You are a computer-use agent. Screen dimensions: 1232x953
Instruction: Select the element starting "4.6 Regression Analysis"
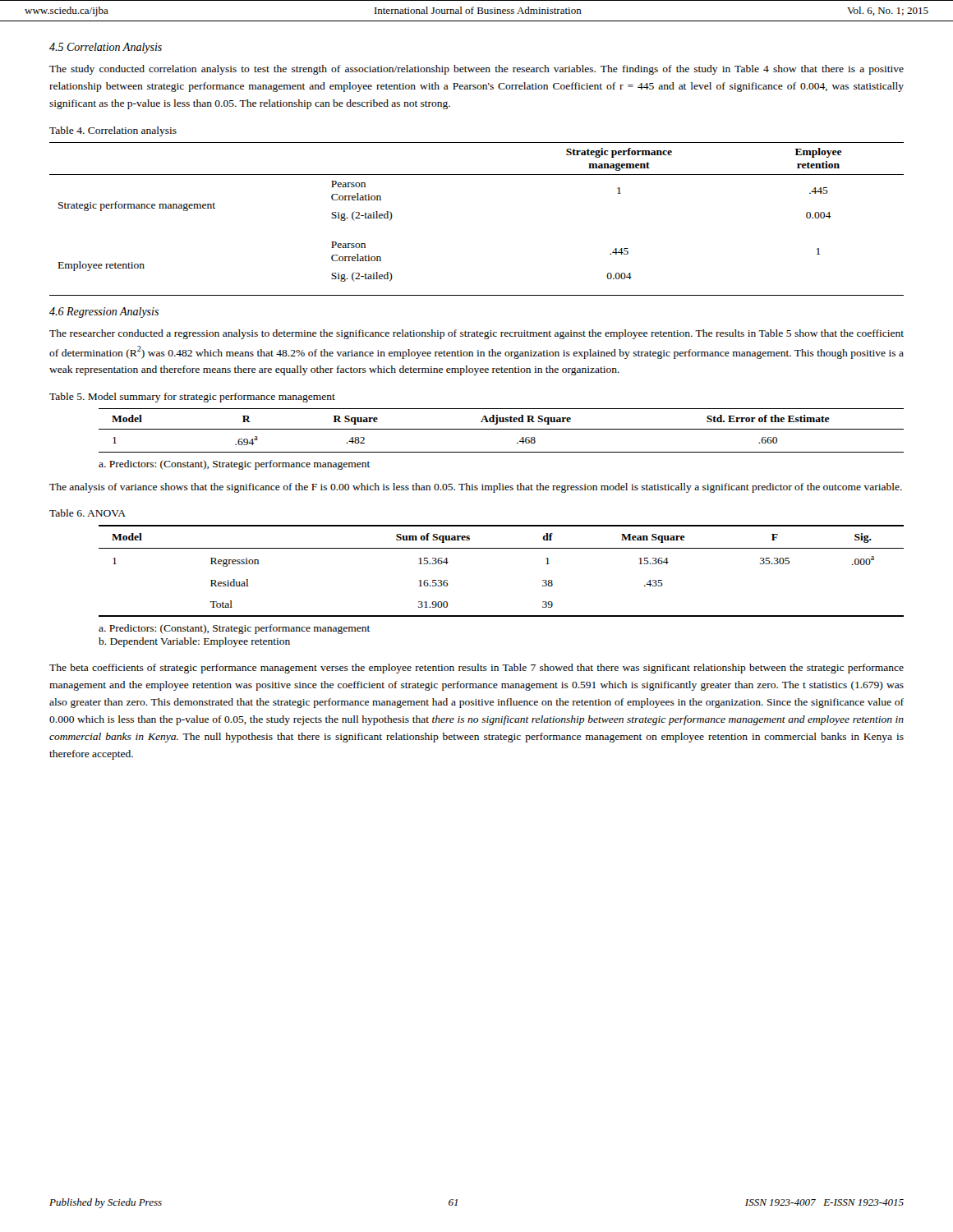pos(104,311)
